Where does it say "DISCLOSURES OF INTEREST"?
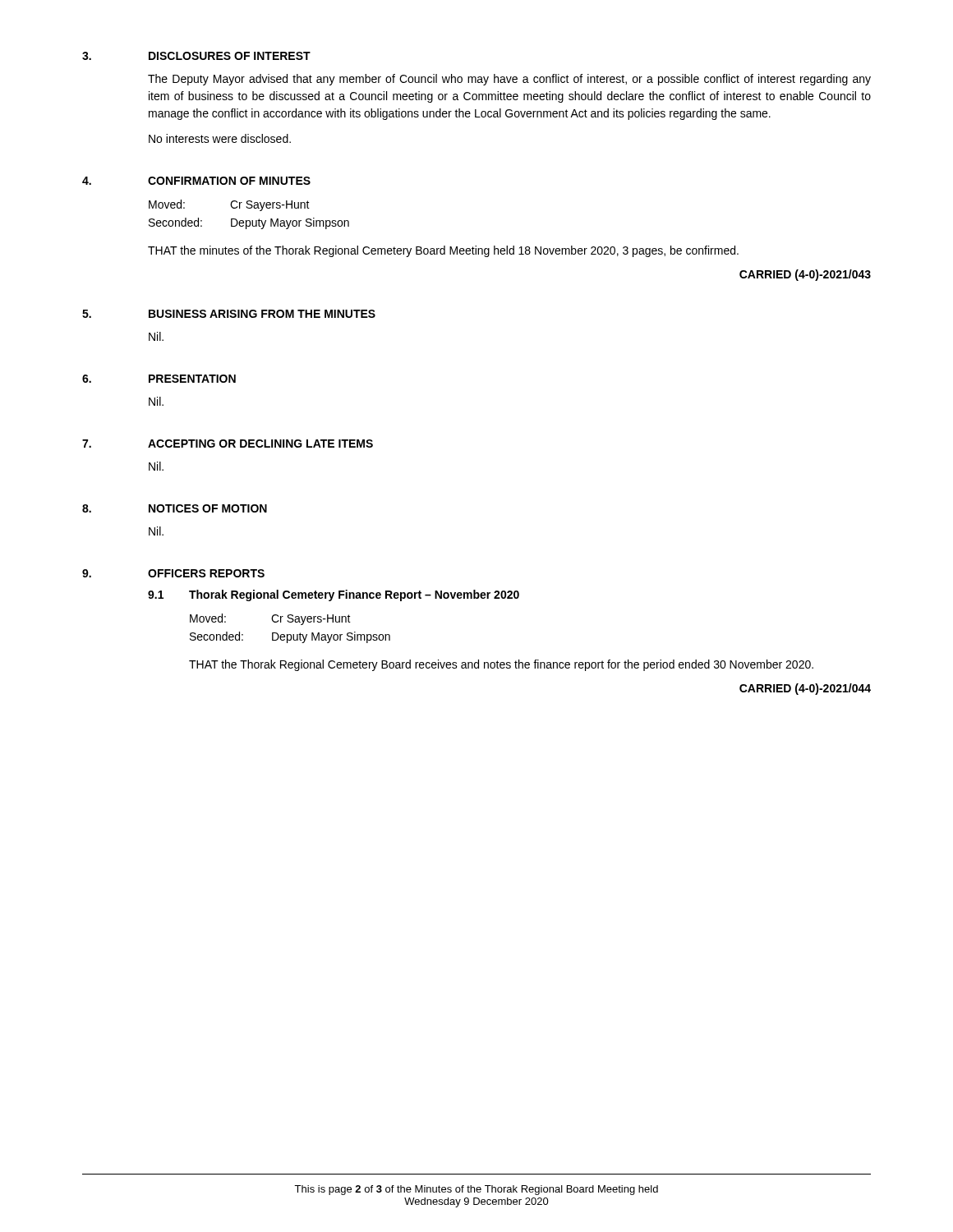 coord(229,56)
